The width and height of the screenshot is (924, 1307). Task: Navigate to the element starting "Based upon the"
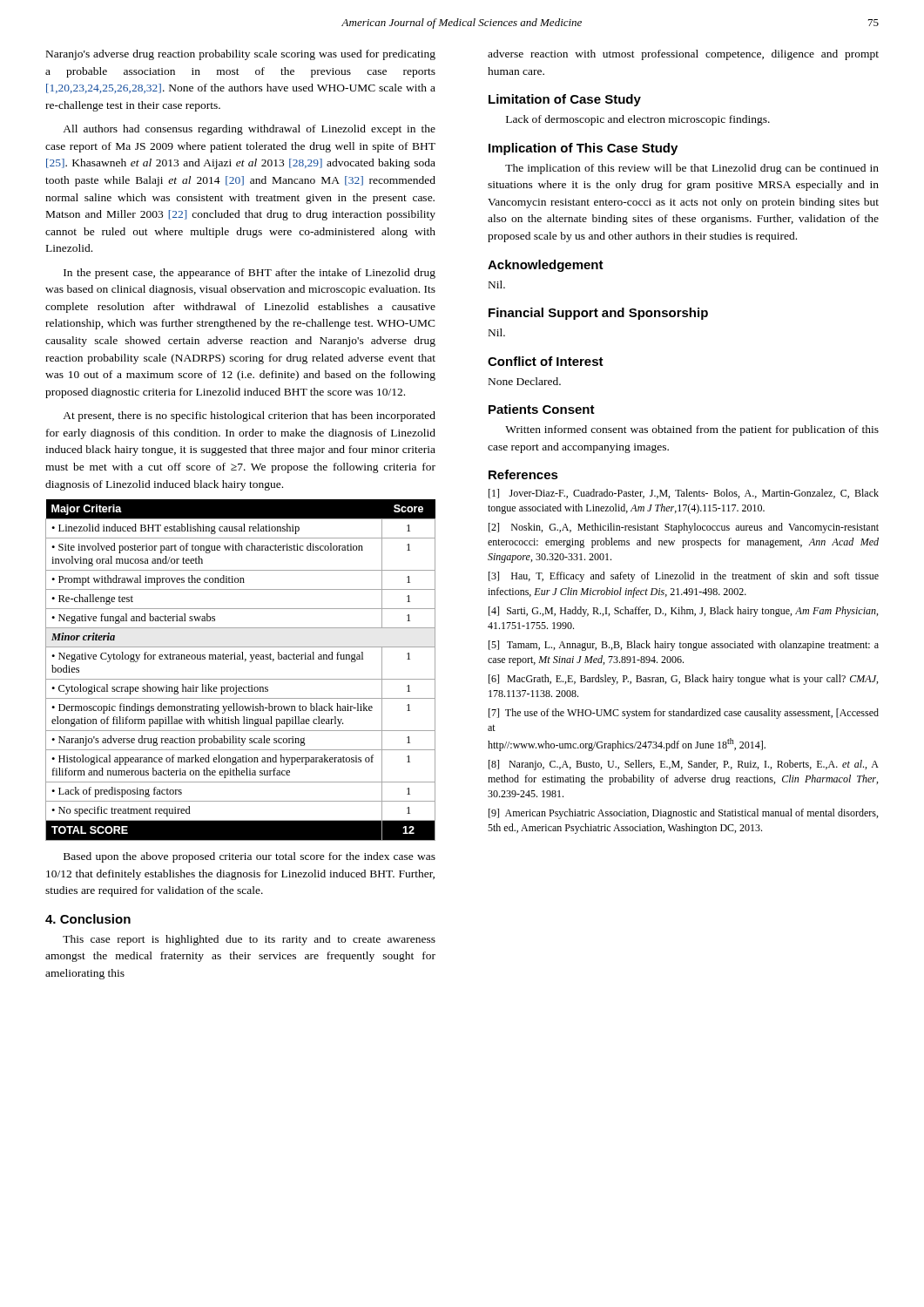pos(240,873)
